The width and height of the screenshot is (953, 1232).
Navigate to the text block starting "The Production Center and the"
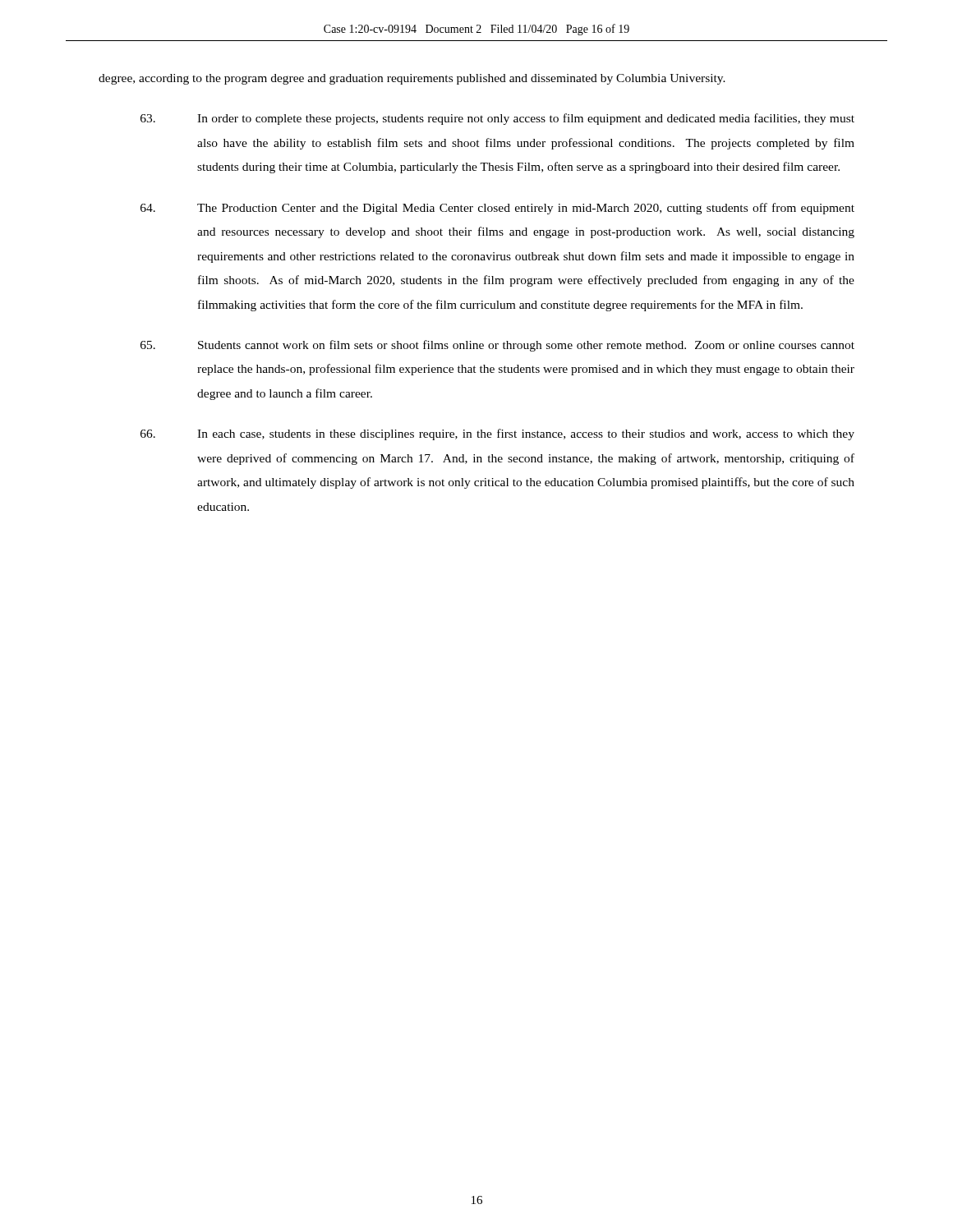(x=476, y=256)
